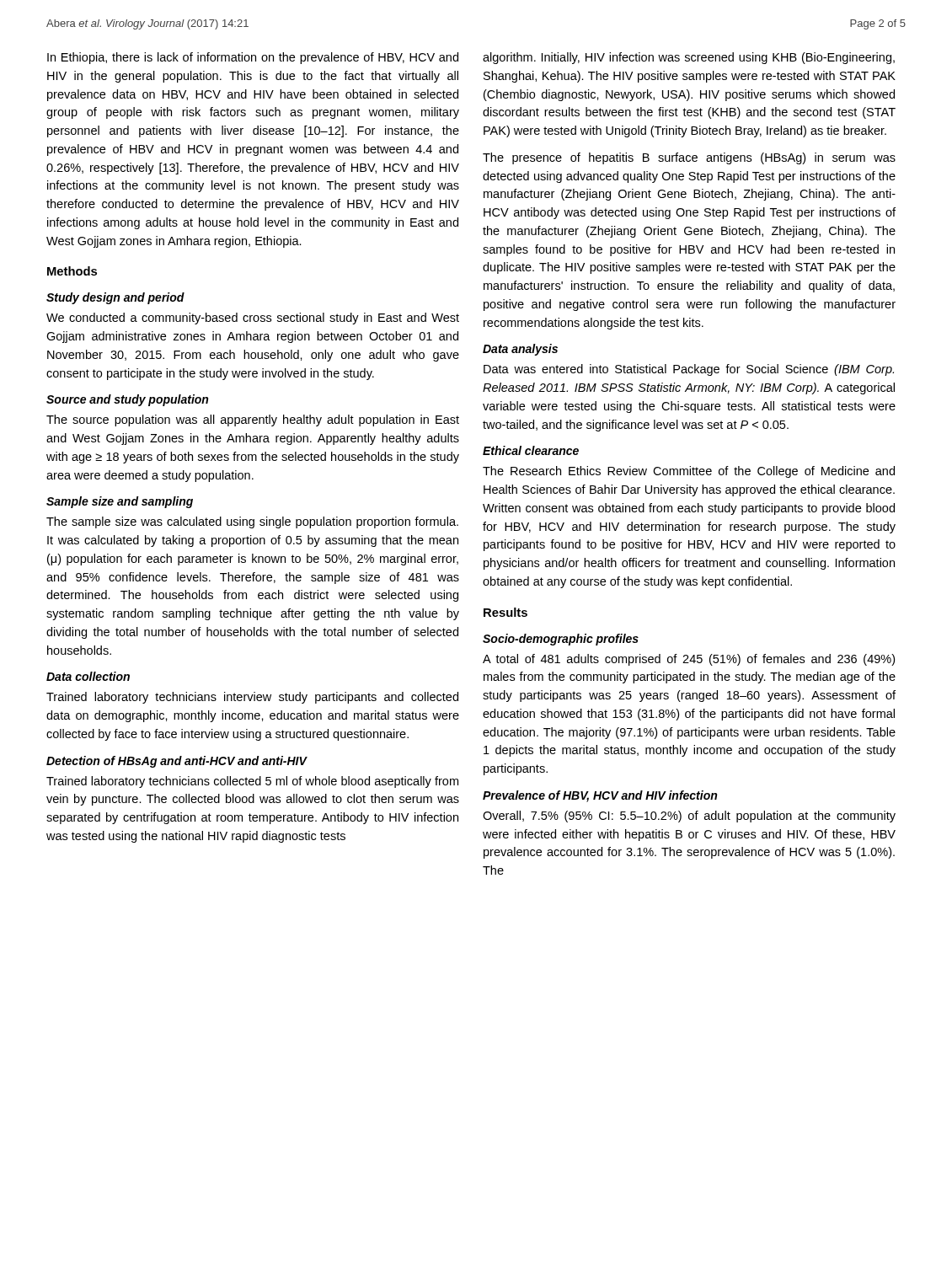Select the text block that says "Overall, 7.5% (95%"

click(689, 844)
